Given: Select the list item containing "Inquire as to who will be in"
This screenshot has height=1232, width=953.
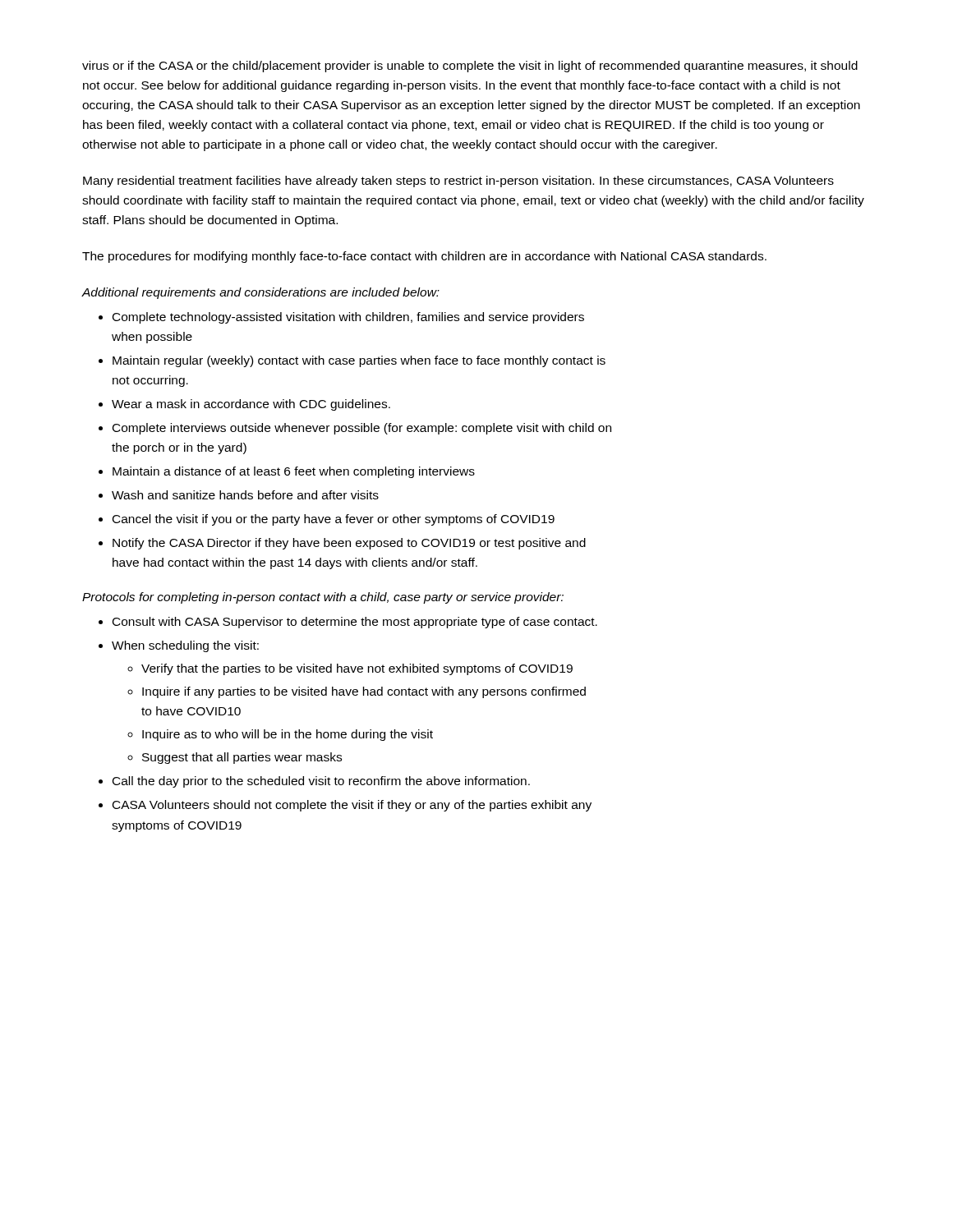Looking at the screenshot, I should tap(287, 734).
